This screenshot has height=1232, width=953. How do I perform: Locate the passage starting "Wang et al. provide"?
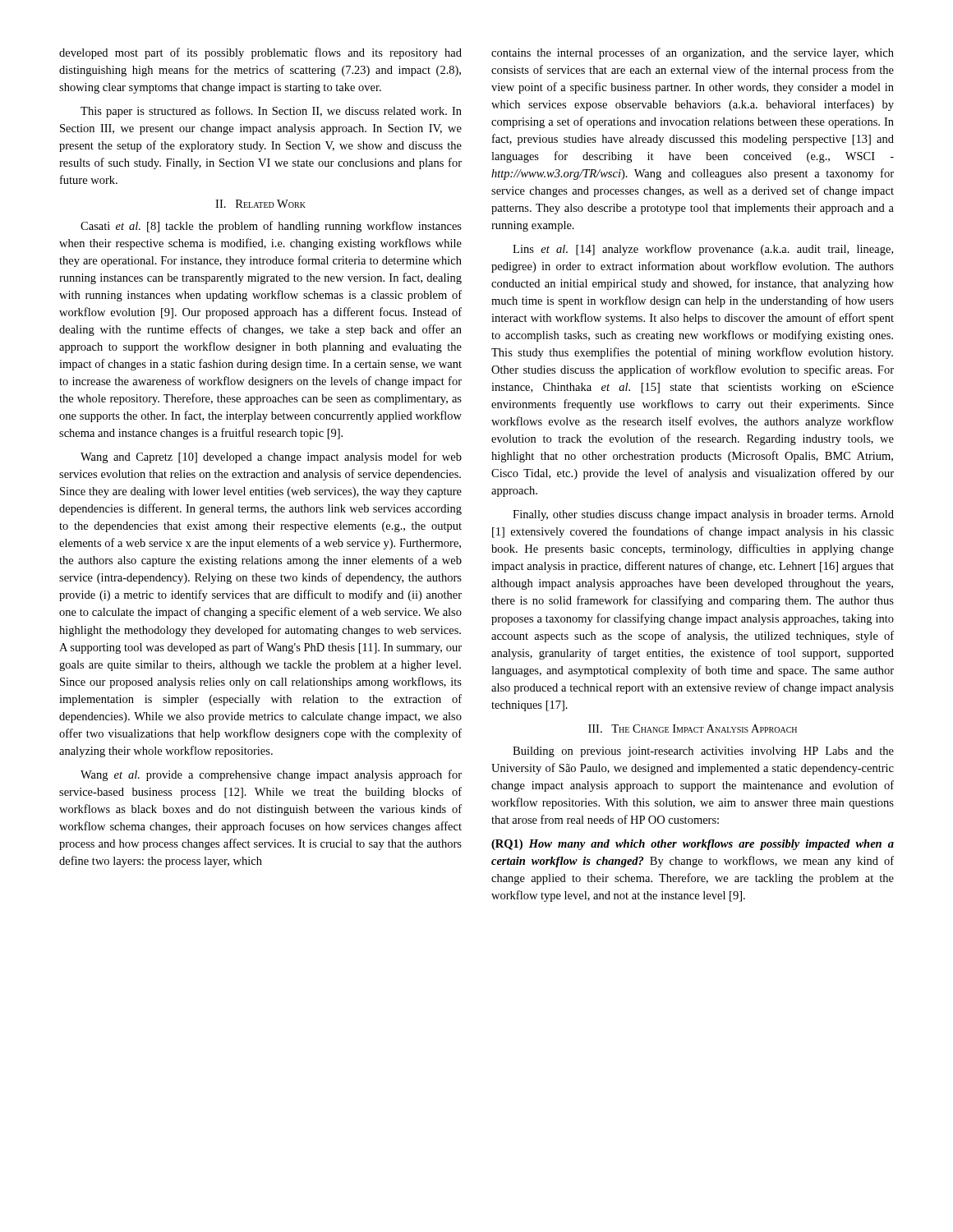point(260,818)
